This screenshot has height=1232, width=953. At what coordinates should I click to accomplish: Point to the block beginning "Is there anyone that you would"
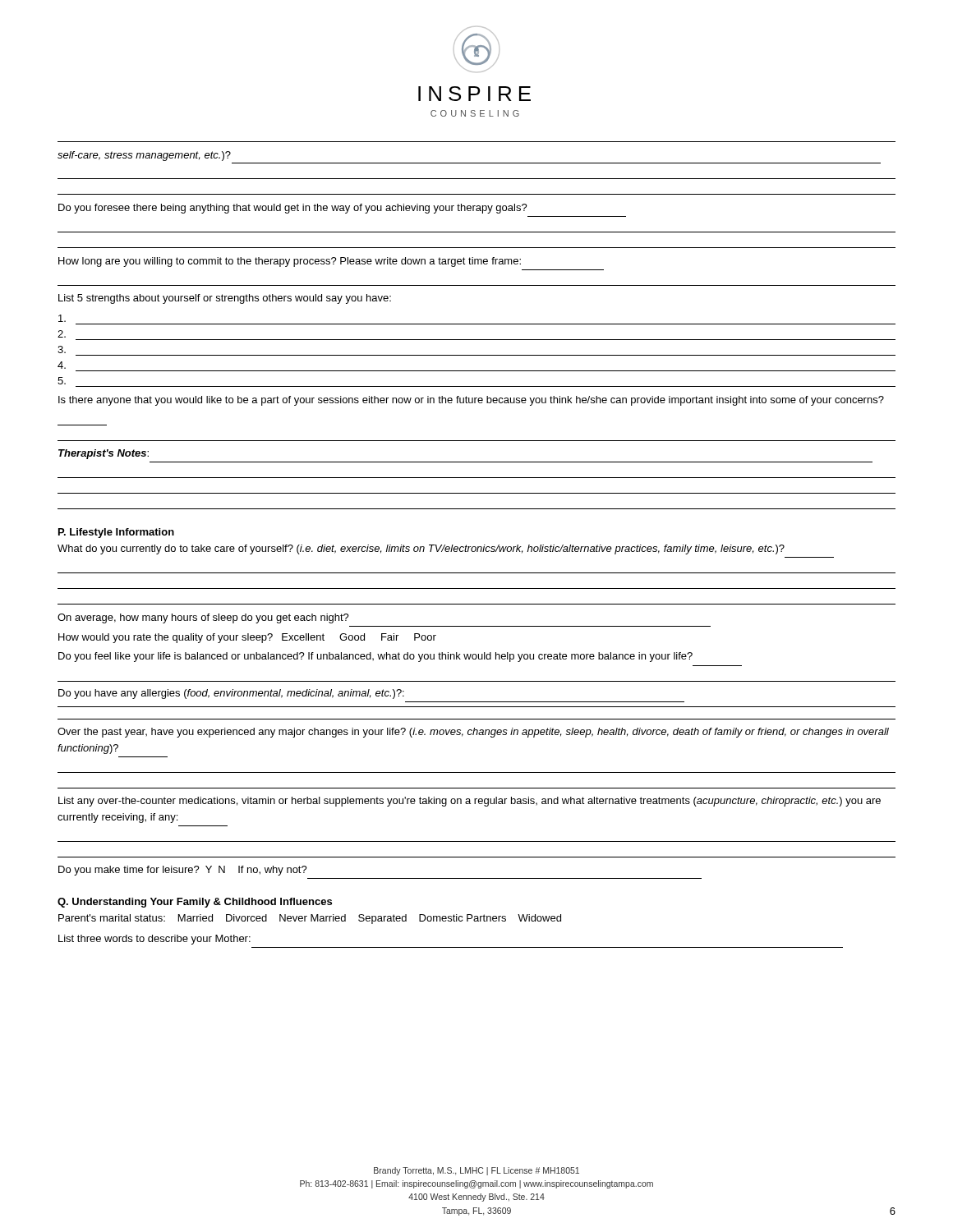[471, 401]
